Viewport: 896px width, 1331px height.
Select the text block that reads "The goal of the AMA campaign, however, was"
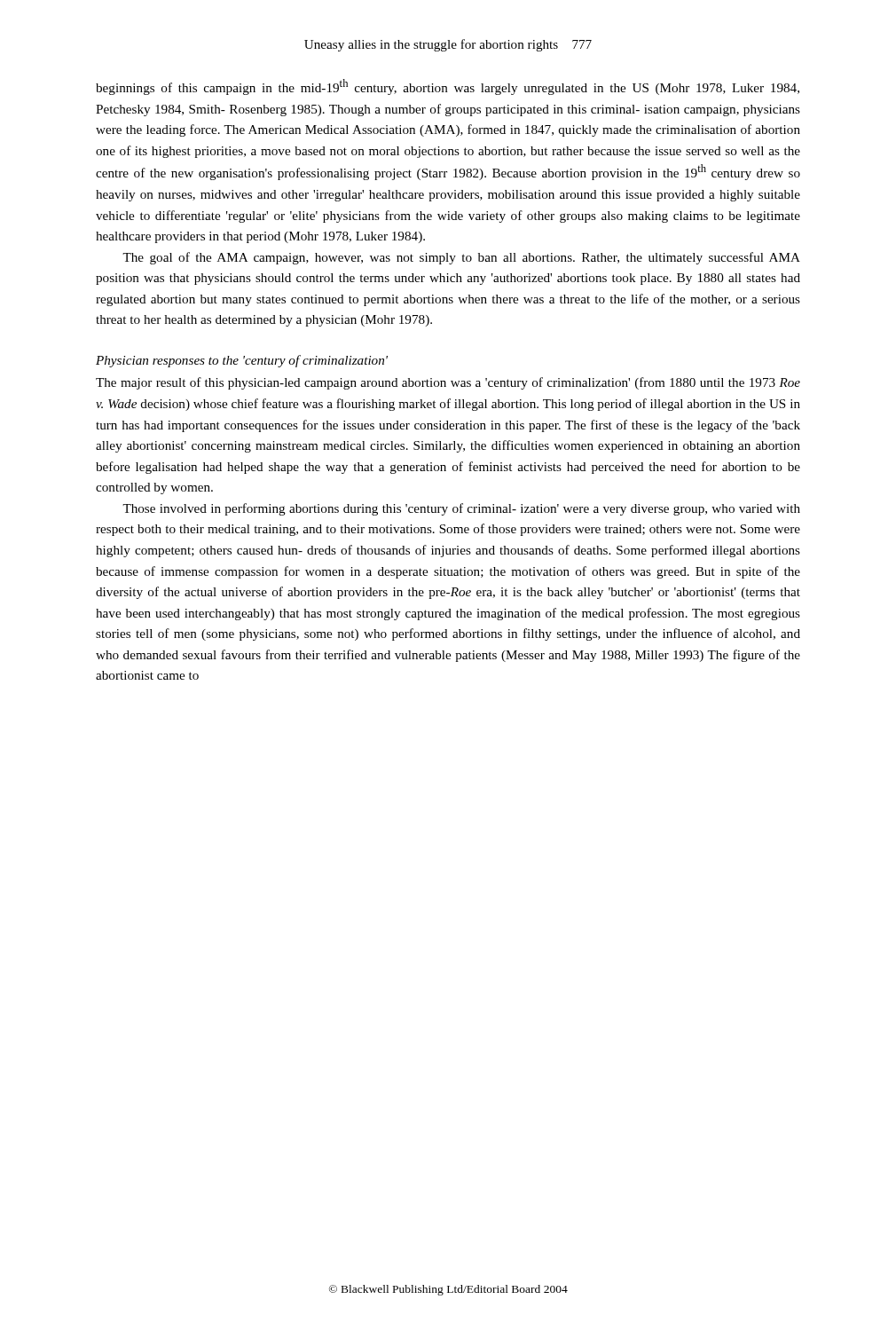448,288
